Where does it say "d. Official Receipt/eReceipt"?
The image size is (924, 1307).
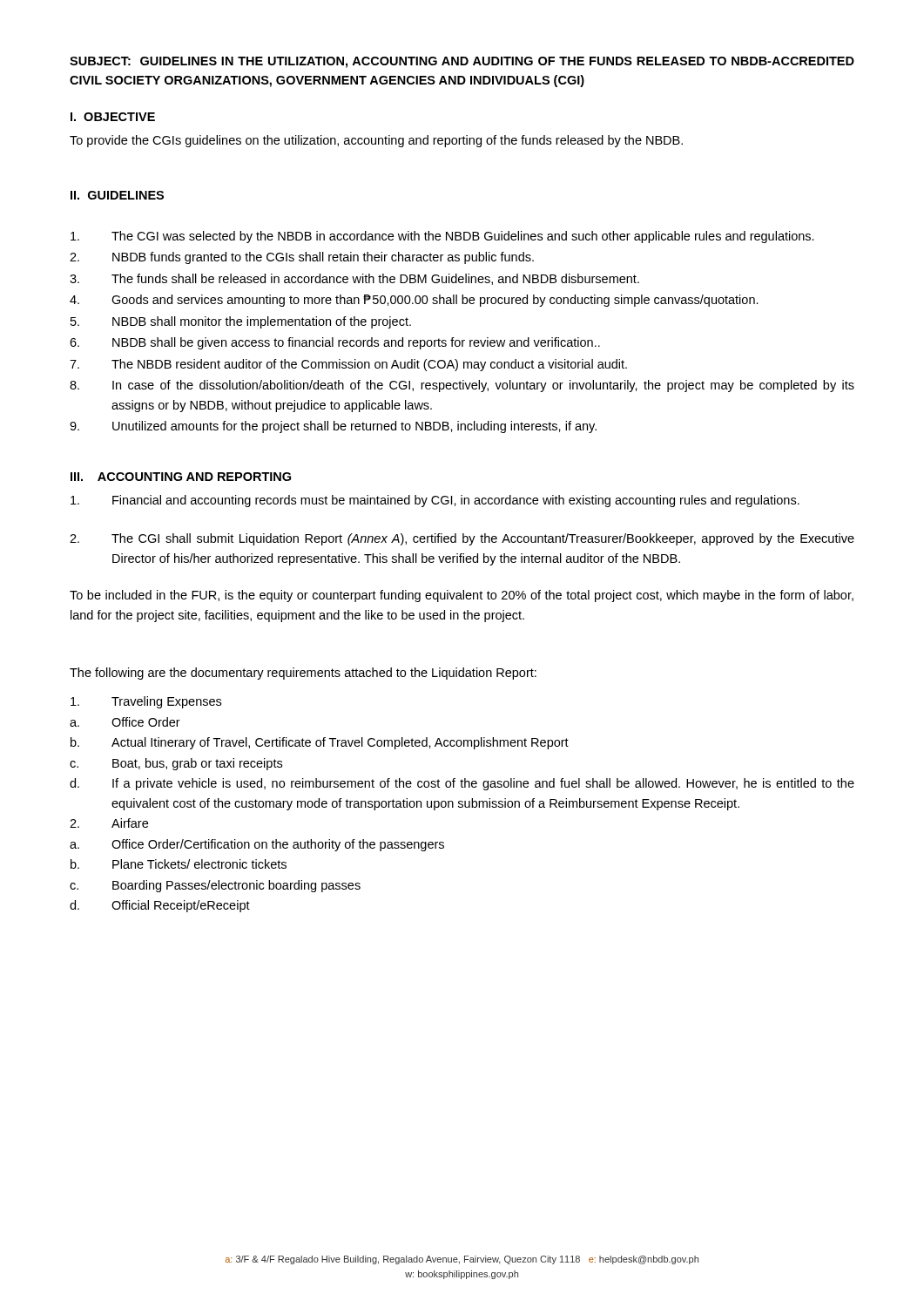tap(160, 906)
